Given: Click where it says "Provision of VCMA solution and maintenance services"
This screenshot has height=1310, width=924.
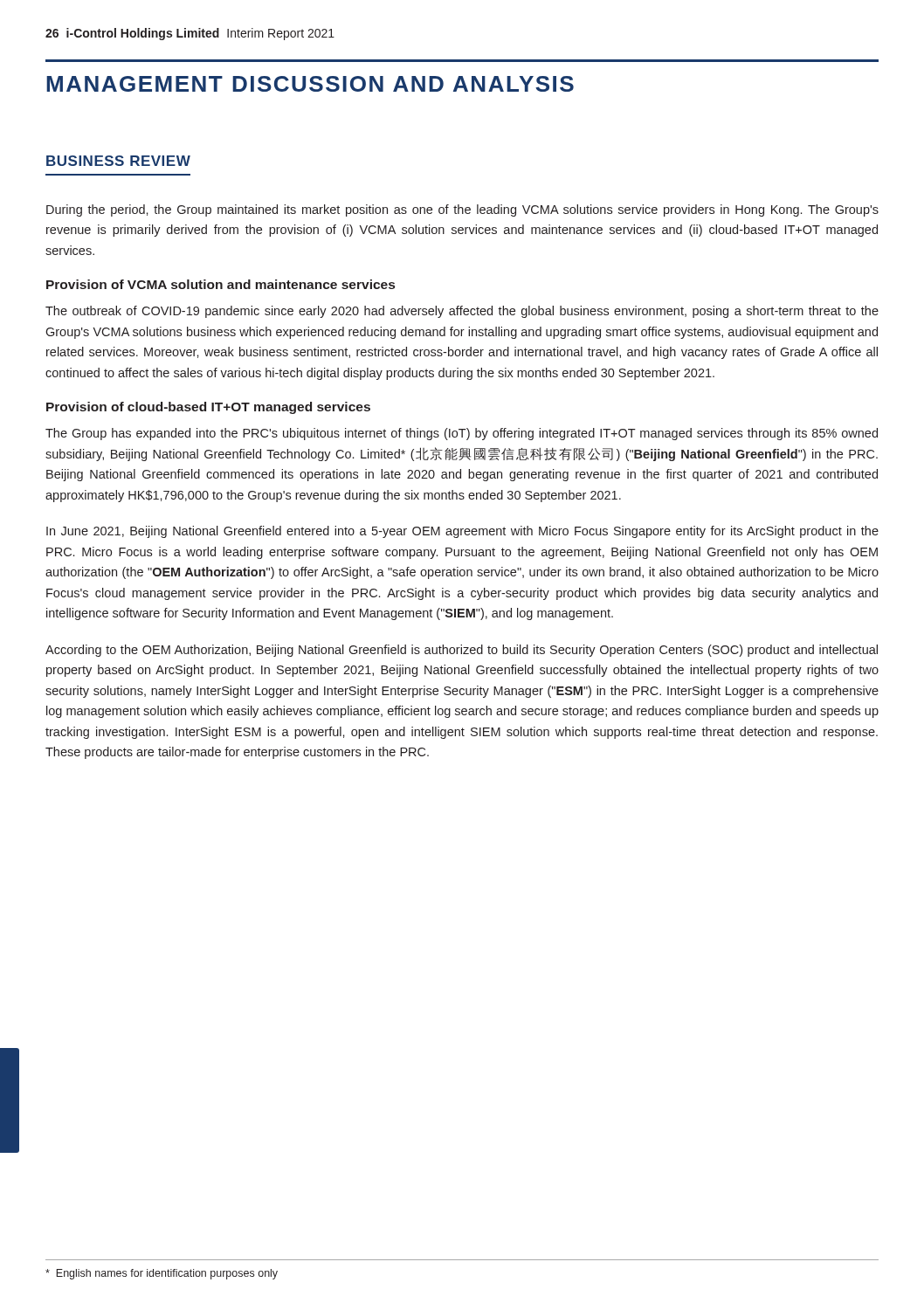Looking at the screenshot, I should coord(220,285).
